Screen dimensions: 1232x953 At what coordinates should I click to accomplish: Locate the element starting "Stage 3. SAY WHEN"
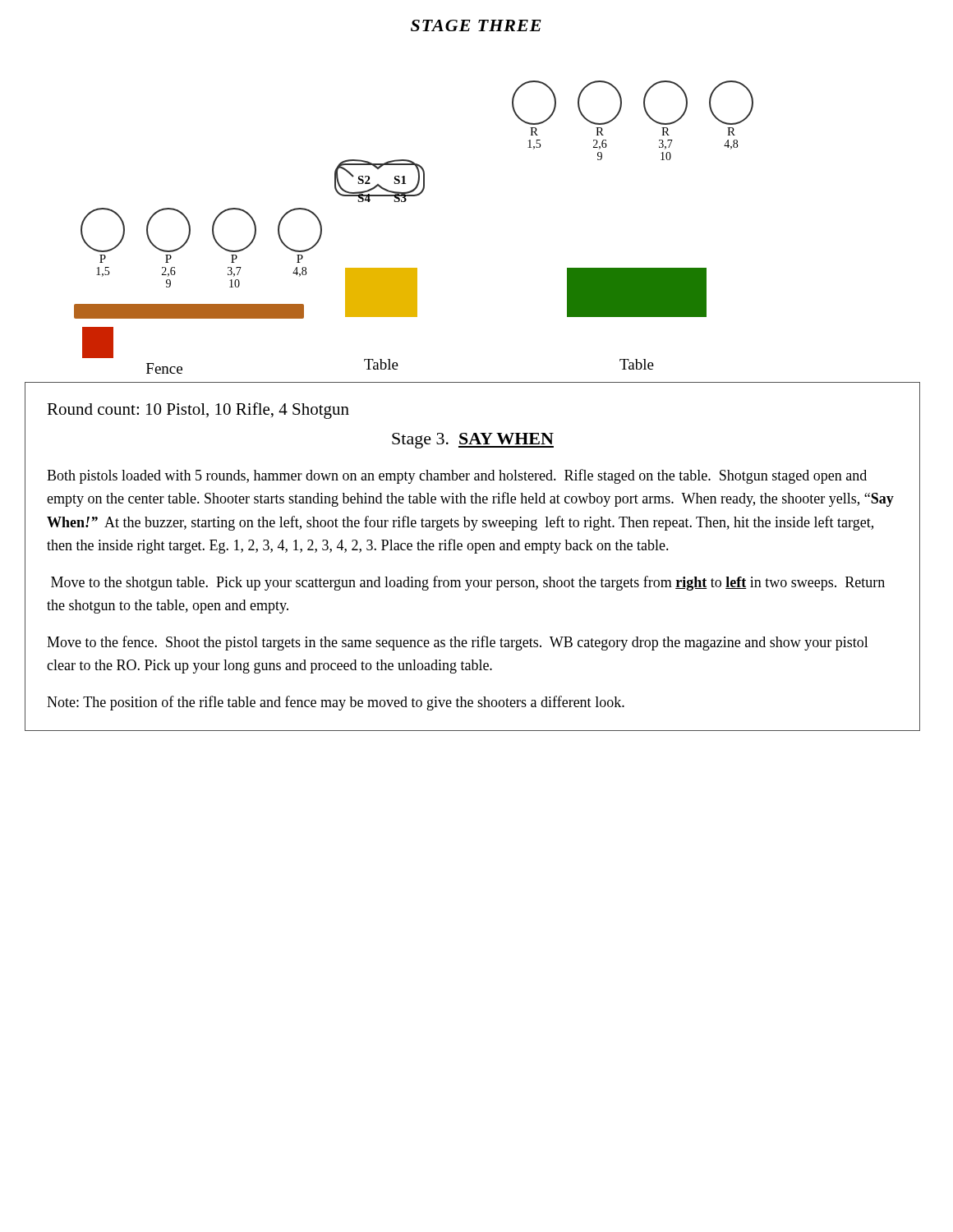point(472,438)
